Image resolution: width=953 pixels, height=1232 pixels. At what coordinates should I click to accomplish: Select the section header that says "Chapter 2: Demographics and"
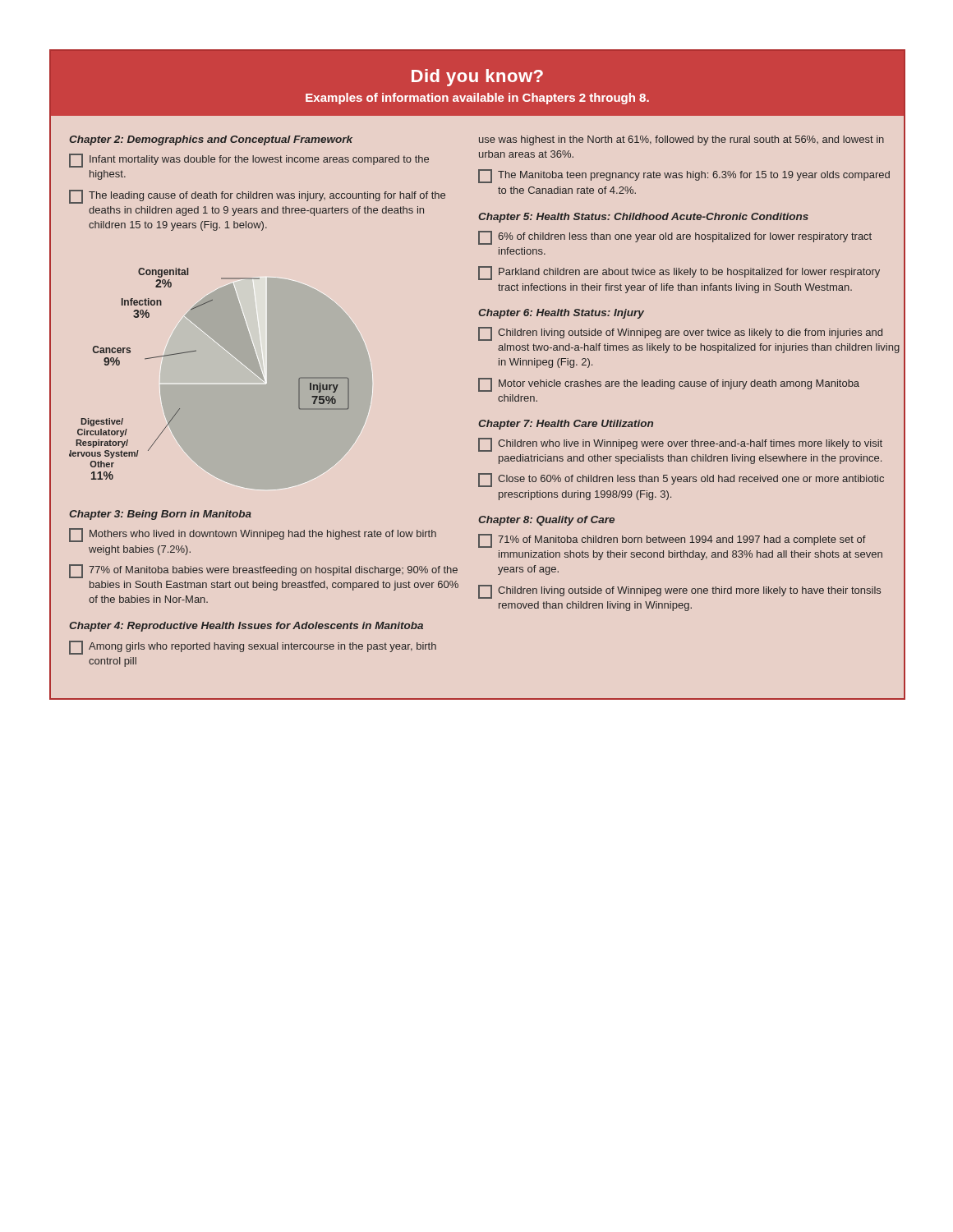pyautogui.click(x=266, y=140)
